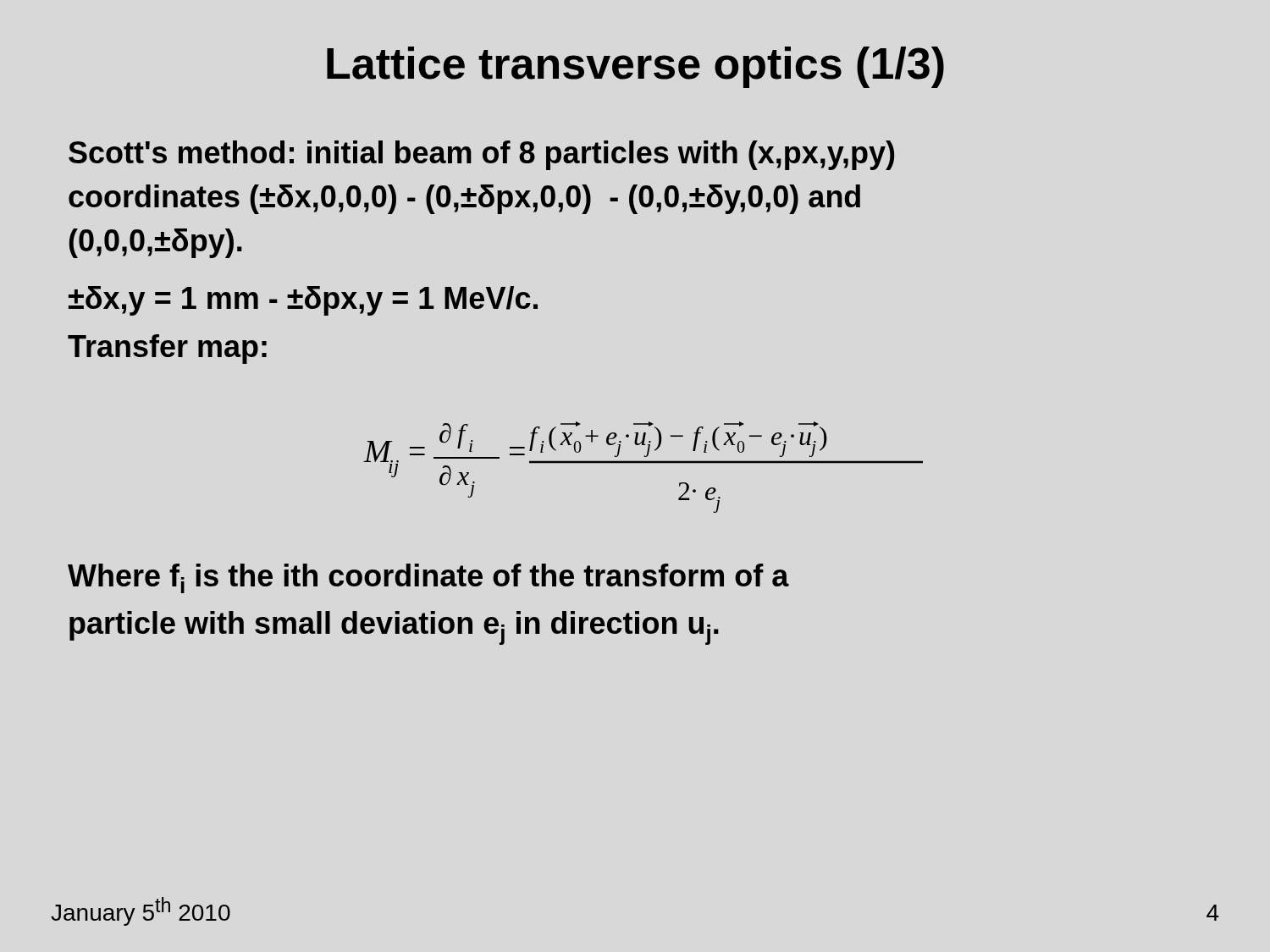Select the text that says "Transfer map:"
Image resolution: width=1270 pixels, height=952 pixels.
click(169, 346)
